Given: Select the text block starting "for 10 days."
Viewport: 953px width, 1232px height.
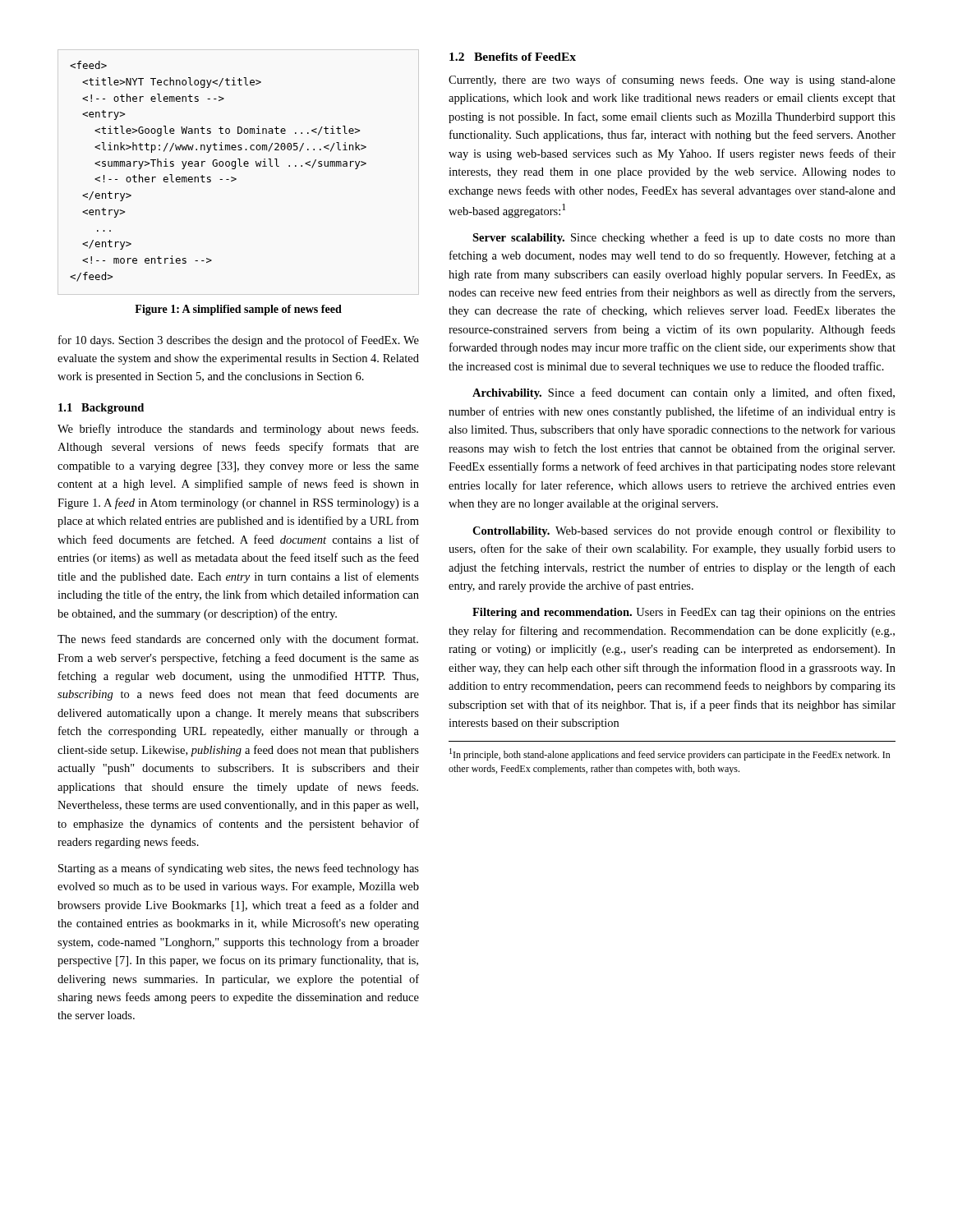Looking at the screenshot, I should tap(238, 358).
